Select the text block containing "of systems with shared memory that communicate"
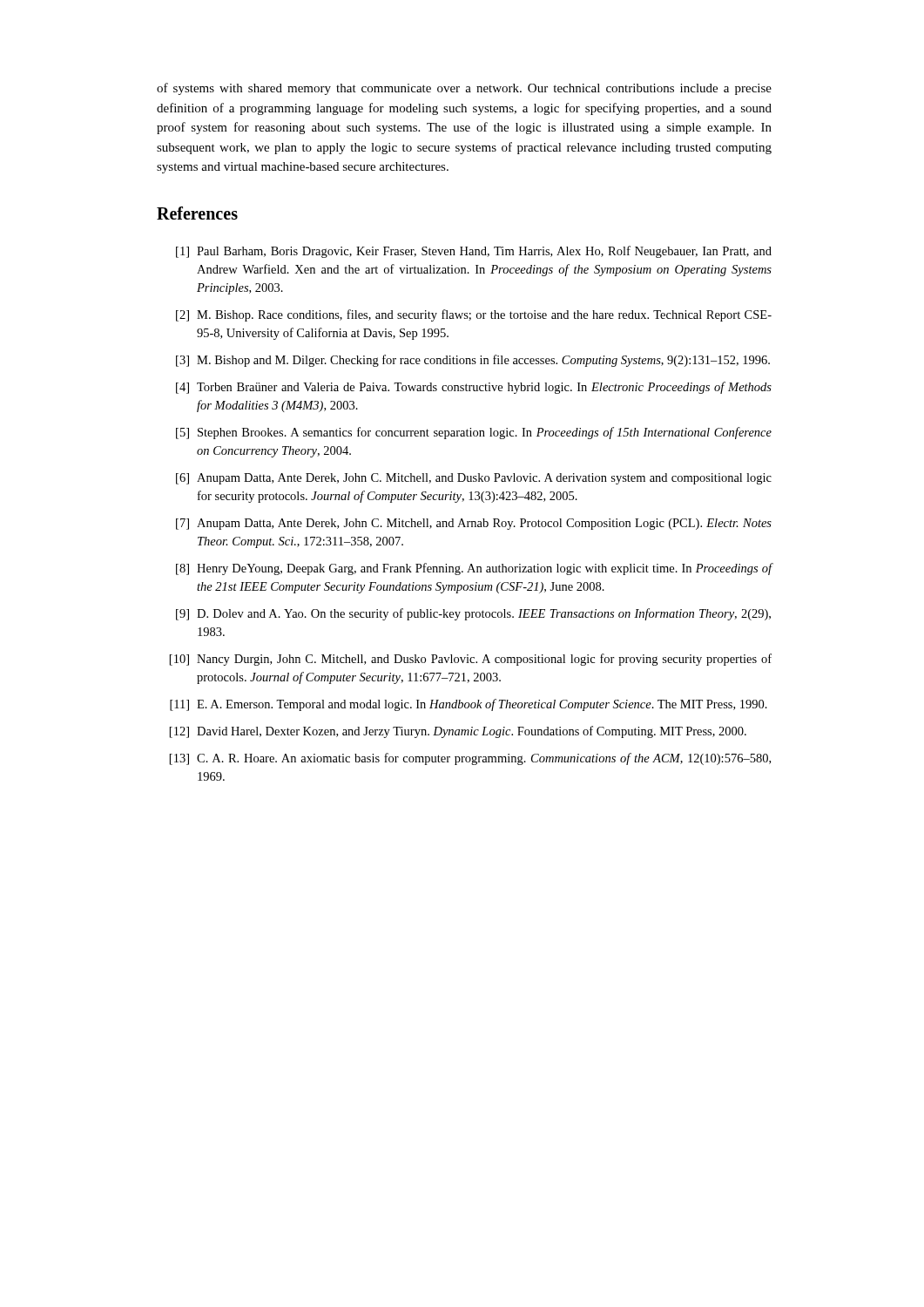 point(464,127)
